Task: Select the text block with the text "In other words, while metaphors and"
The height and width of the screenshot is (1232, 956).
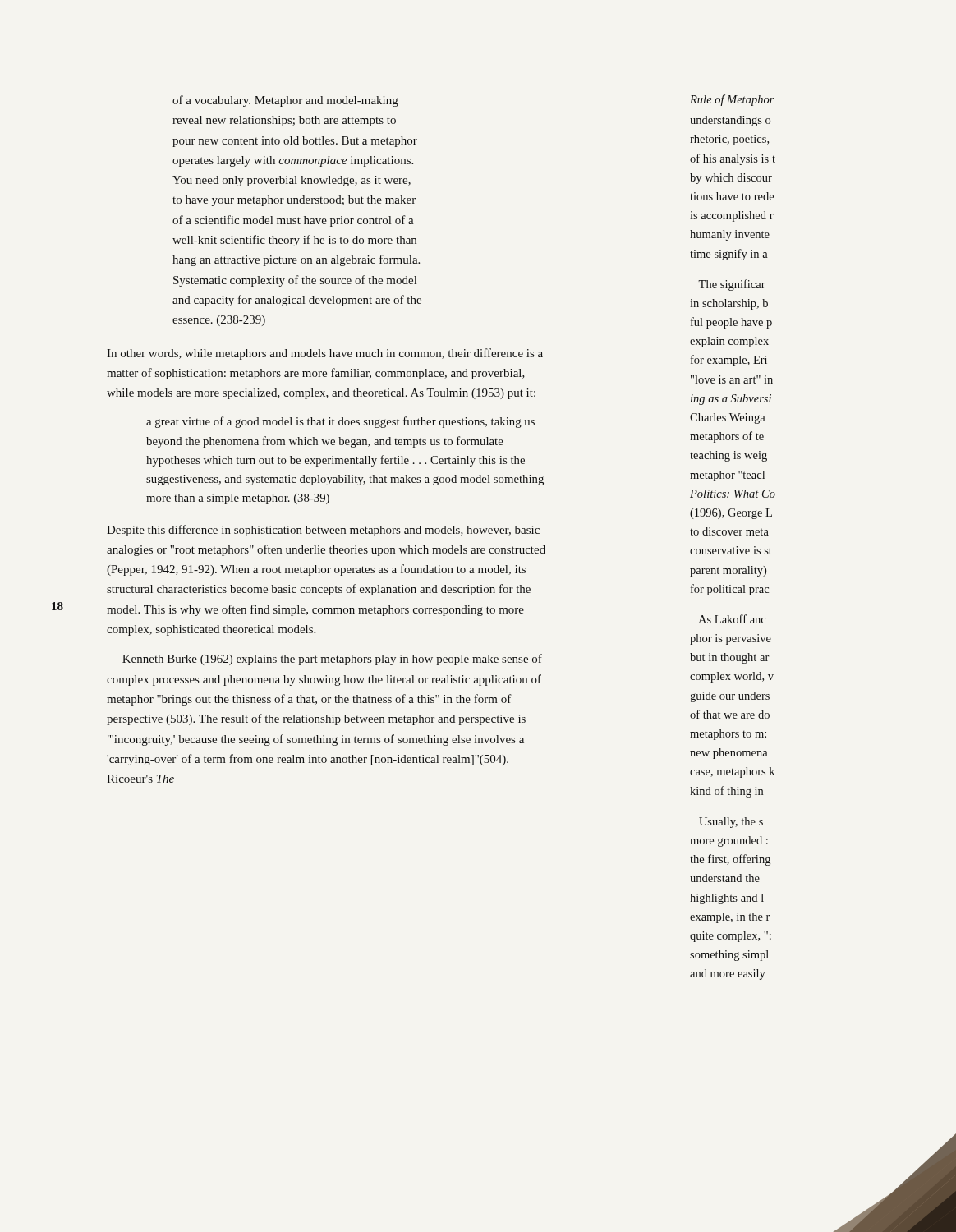Action: coord(329,373)
